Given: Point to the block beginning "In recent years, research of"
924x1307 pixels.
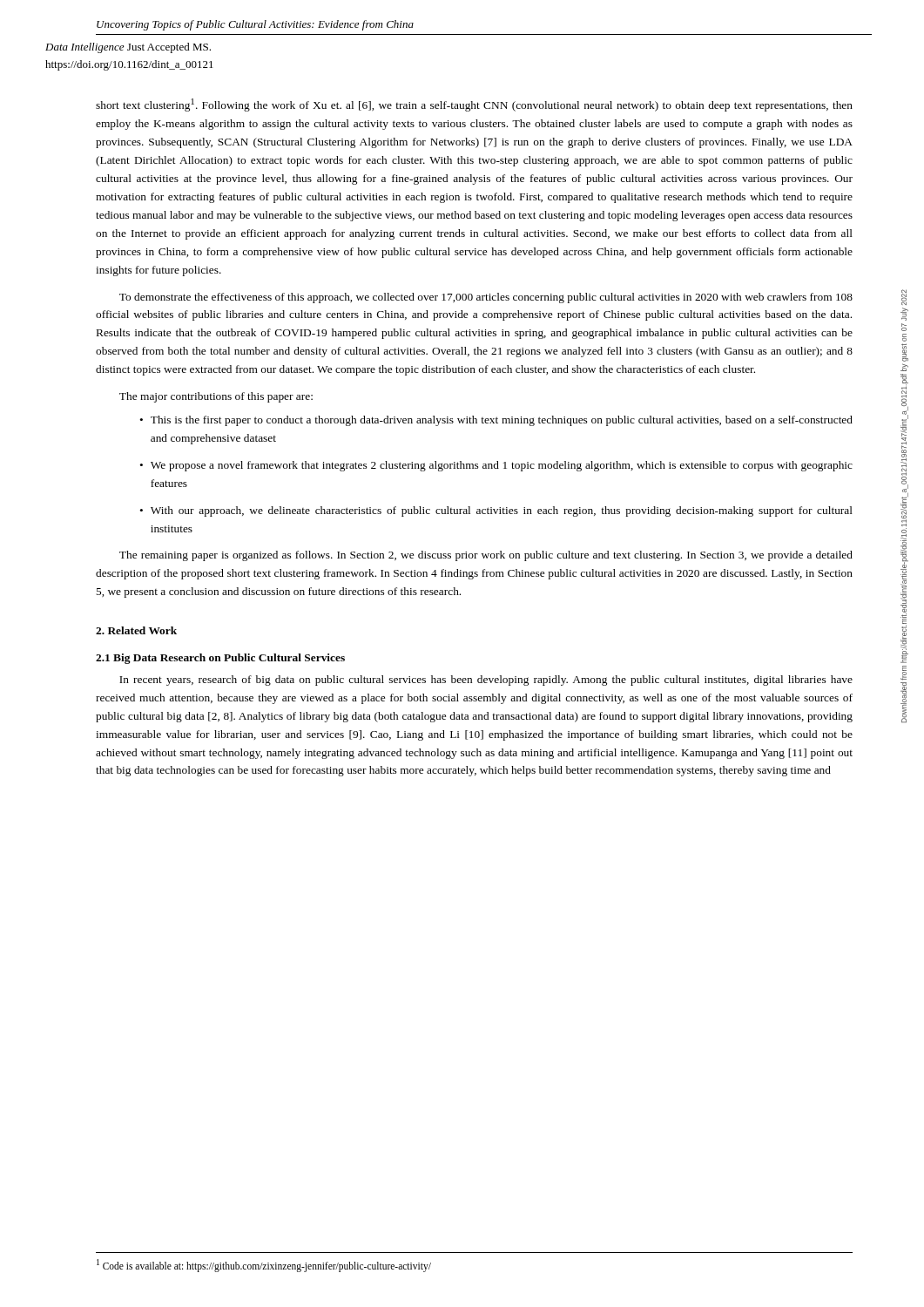Looking at the screenshot, I should [x=474, y=726].
